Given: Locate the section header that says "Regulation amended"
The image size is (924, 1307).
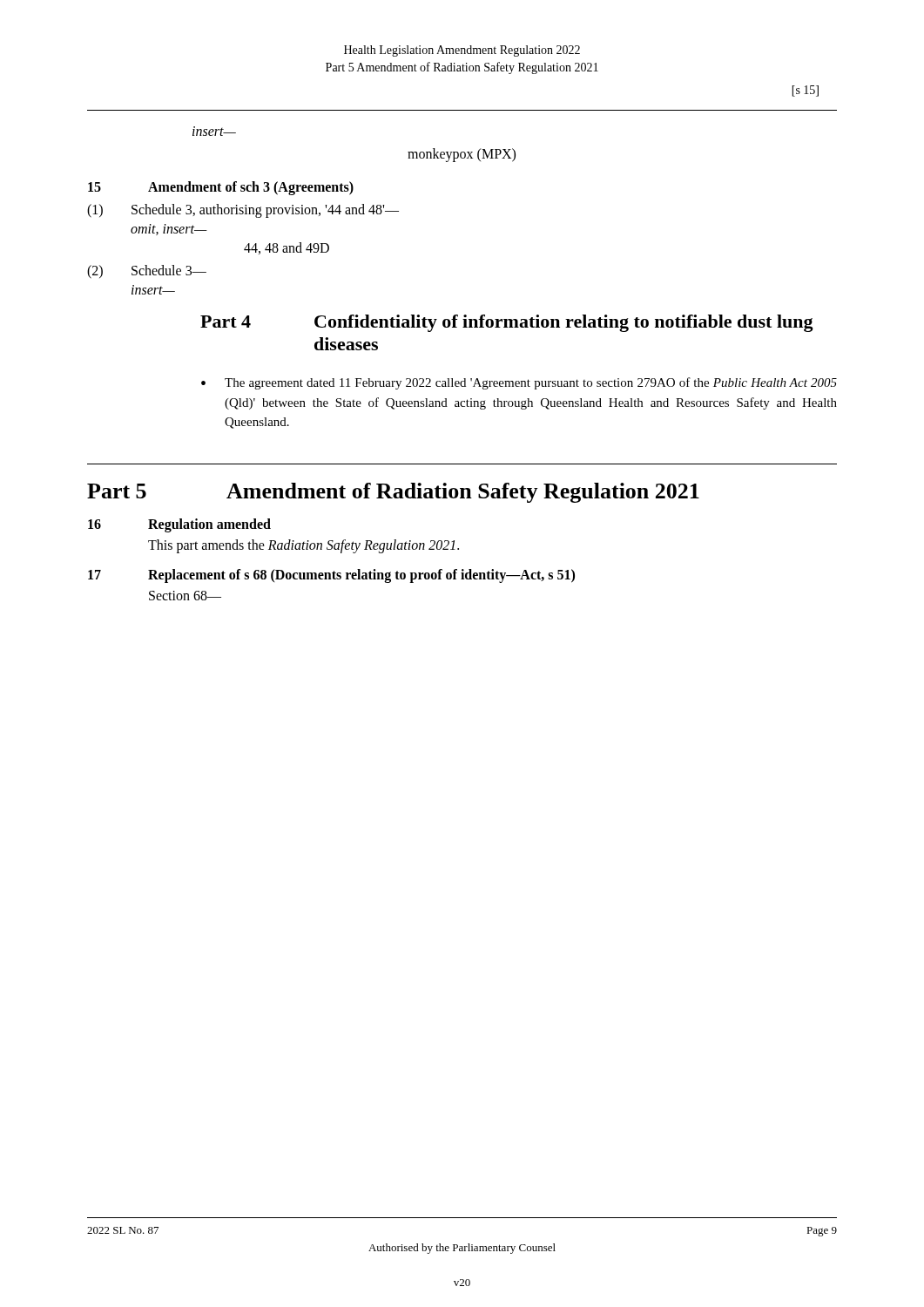Looking at the screenshot, I should pos(209,524).
